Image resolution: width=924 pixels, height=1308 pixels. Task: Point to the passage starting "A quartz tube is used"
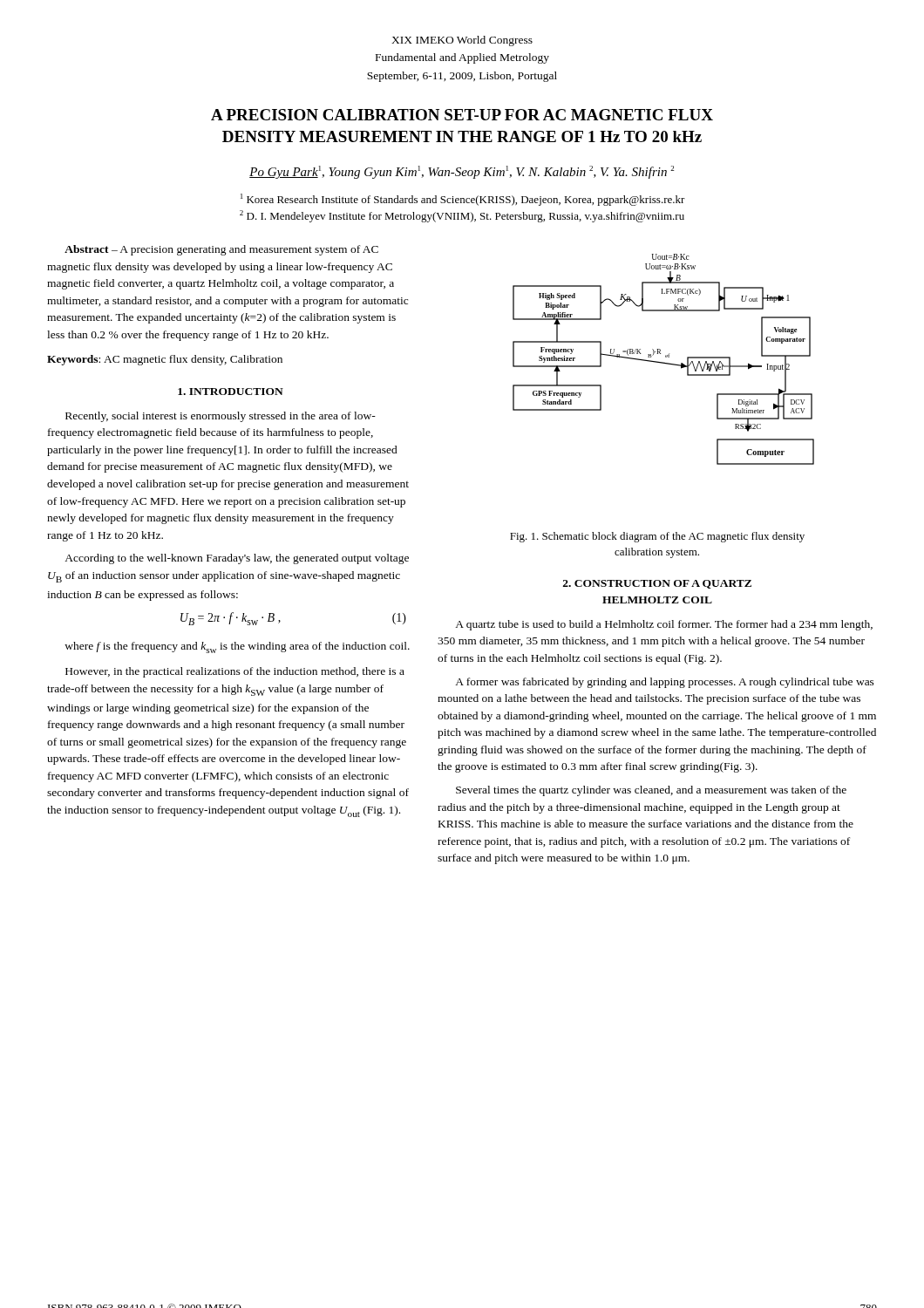(657, 741)
